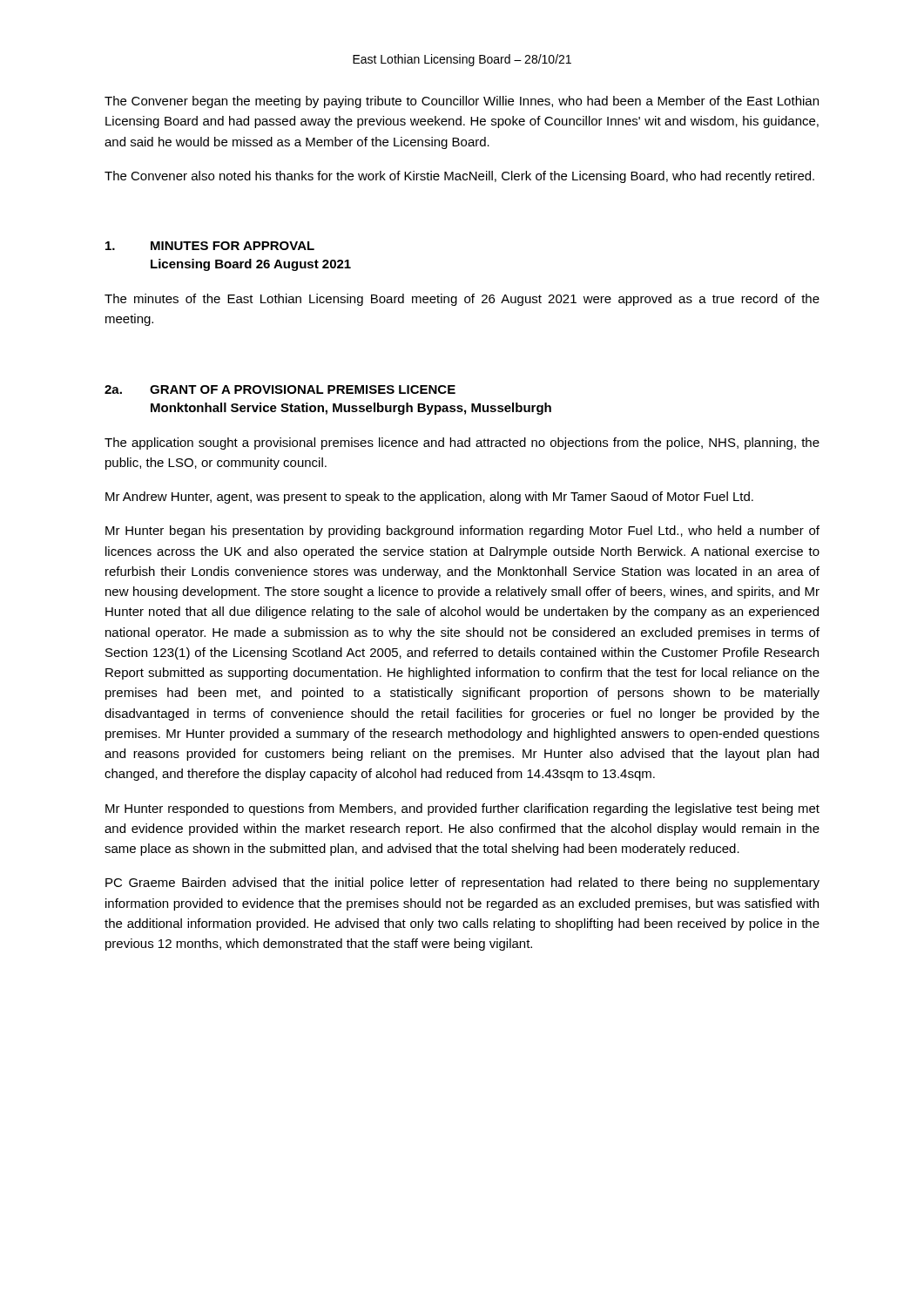Select the block starting "1. MINUTES FOR APPROVAL Licensing"
924x1307 pixels.
pos(228,254)
